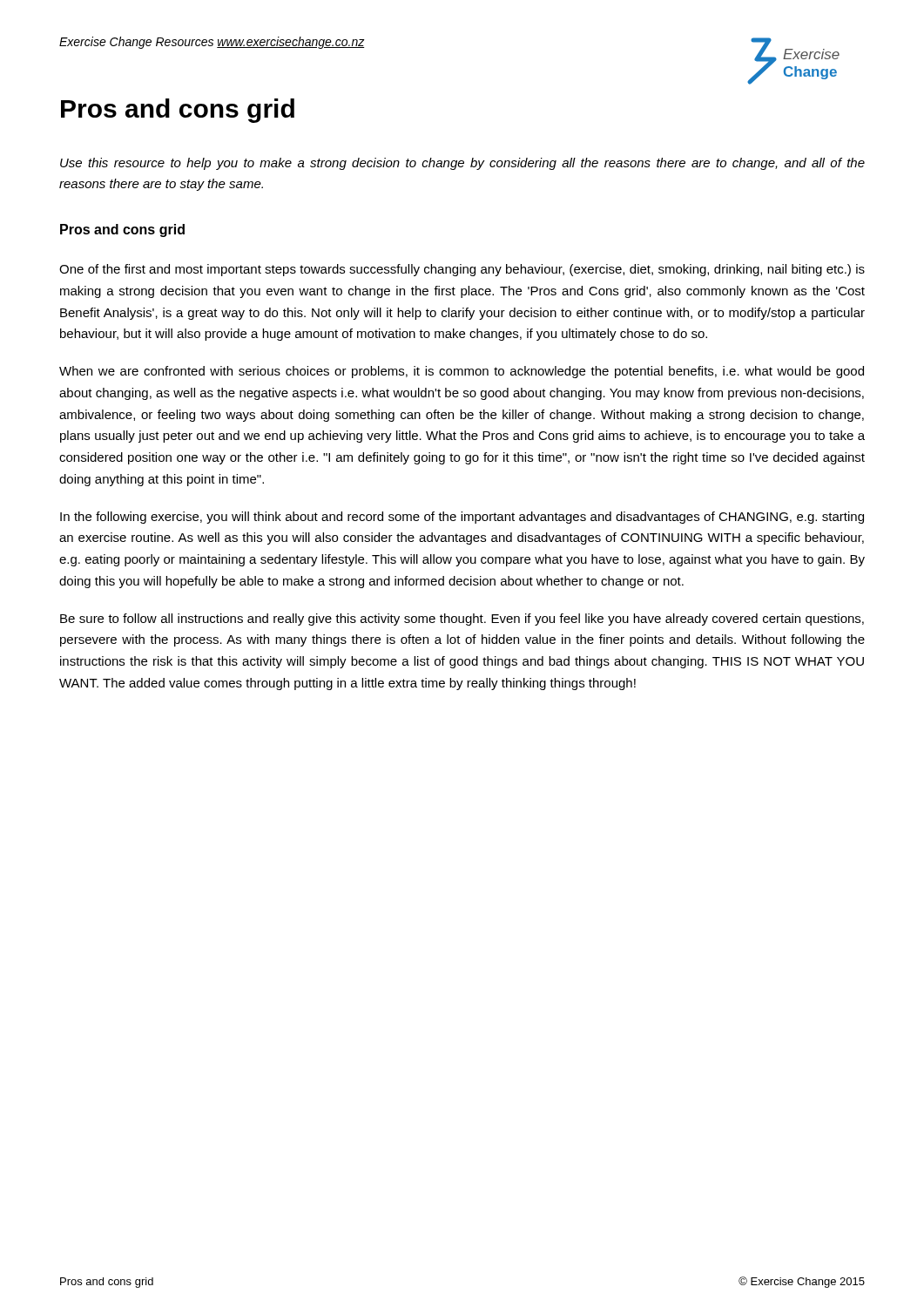This screenshot has width=924, height=1307.
Task: Find the block on this page that starts "In the following exercise, you will"
Action: [462, 548]
